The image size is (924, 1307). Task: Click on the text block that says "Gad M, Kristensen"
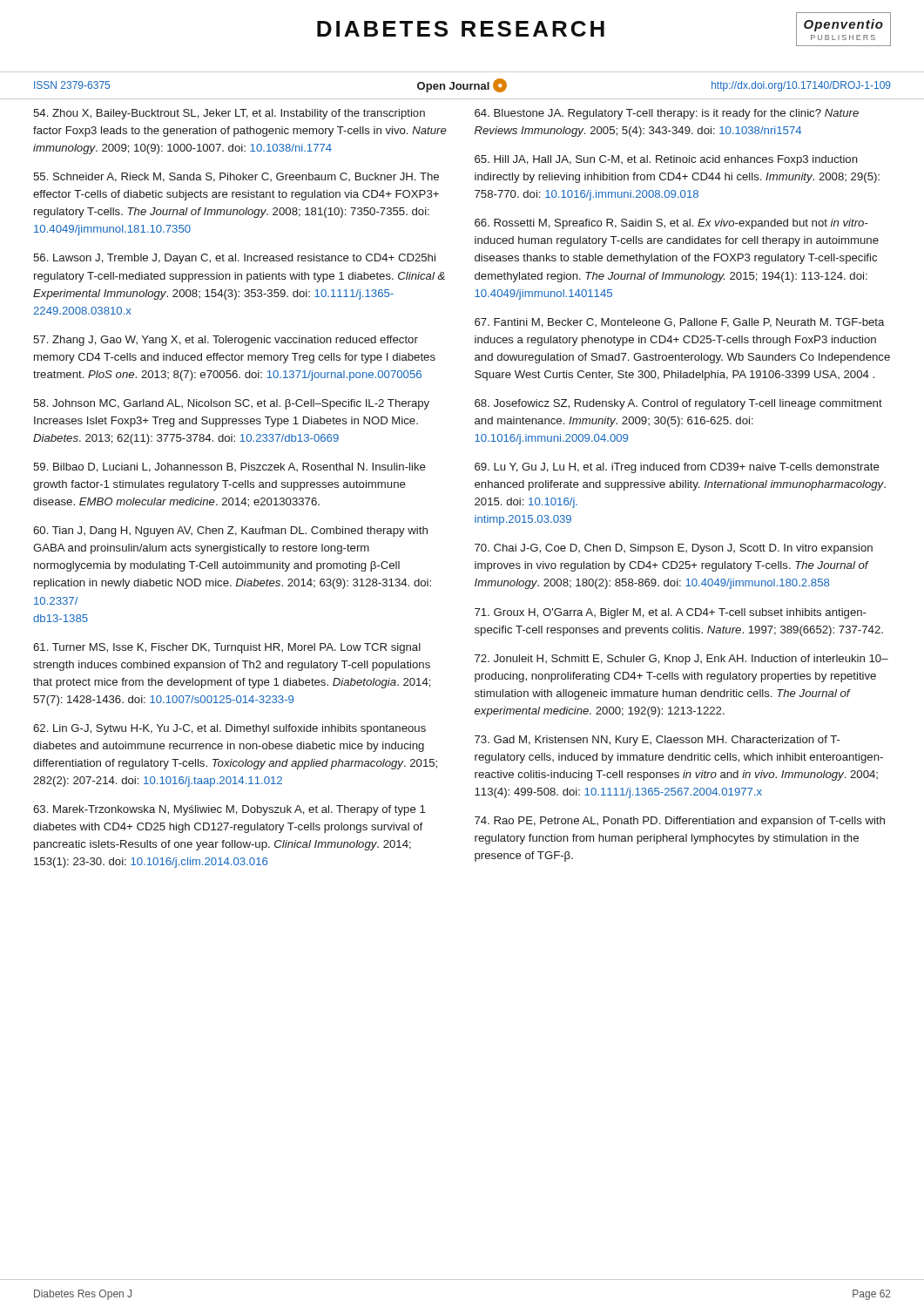679,765
